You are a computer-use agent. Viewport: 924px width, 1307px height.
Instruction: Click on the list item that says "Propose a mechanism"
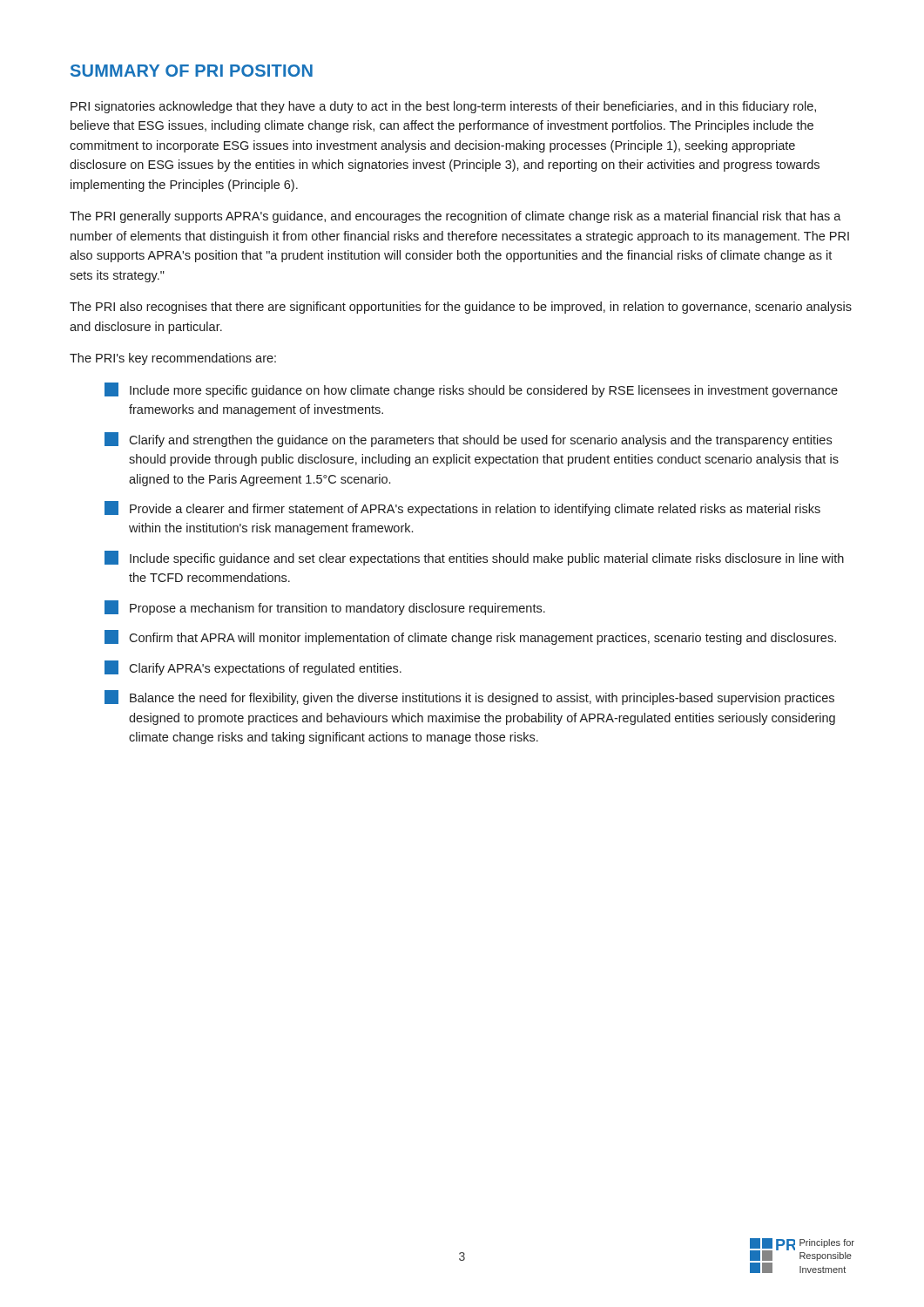(479, 608)
